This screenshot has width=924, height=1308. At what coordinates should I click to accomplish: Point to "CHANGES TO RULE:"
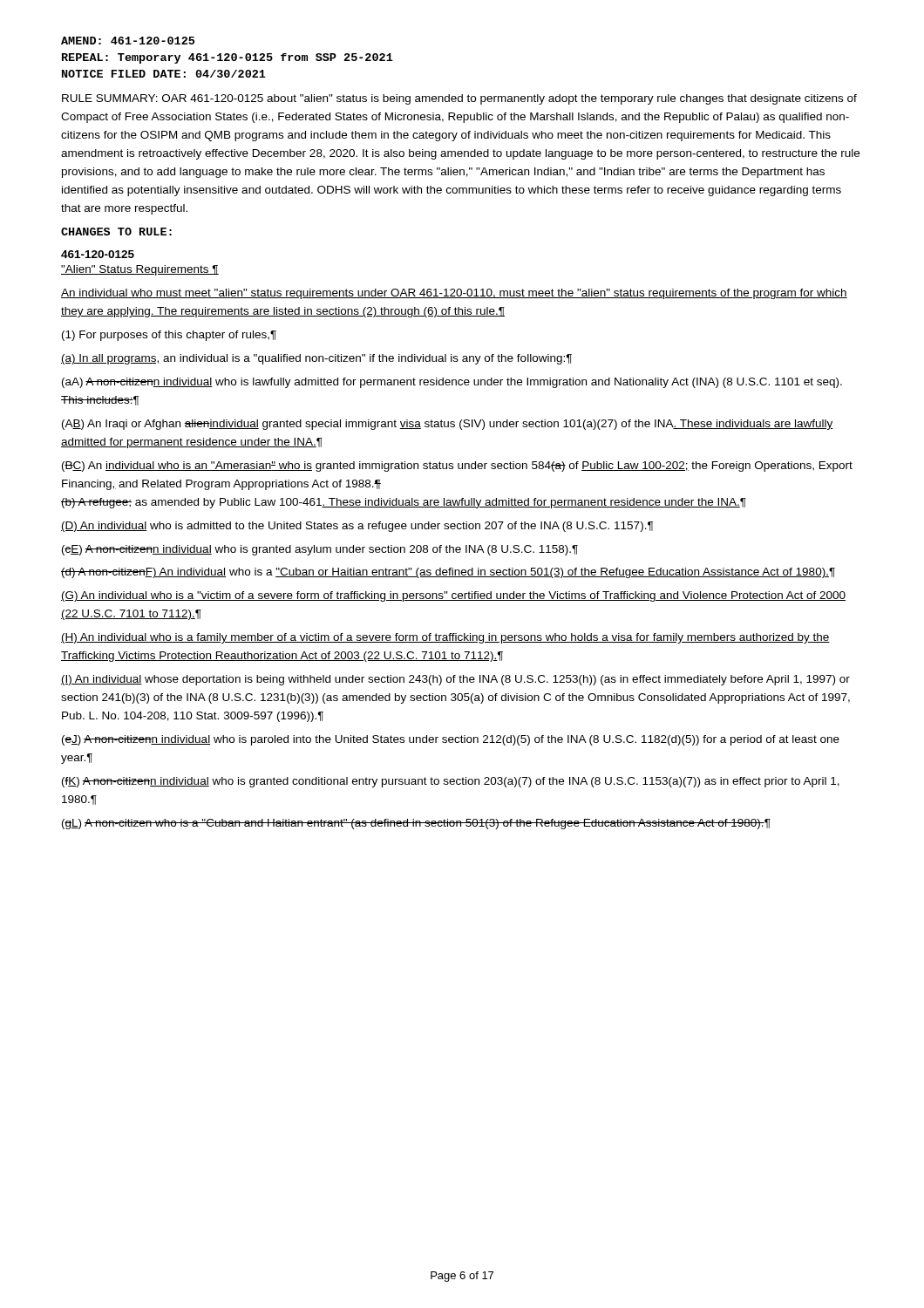click(117, 233)
